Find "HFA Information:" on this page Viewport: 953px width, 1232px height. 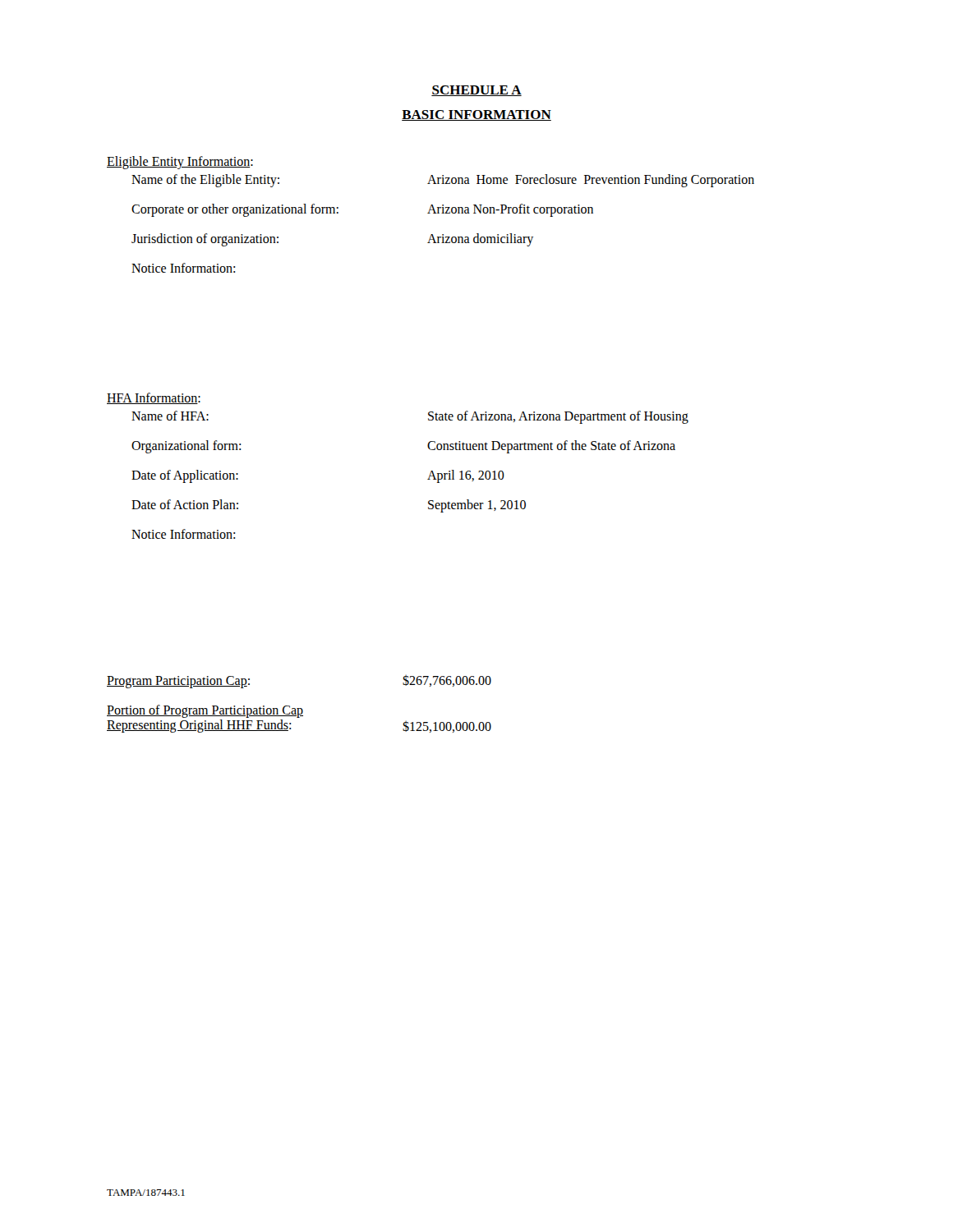[154, 398]
